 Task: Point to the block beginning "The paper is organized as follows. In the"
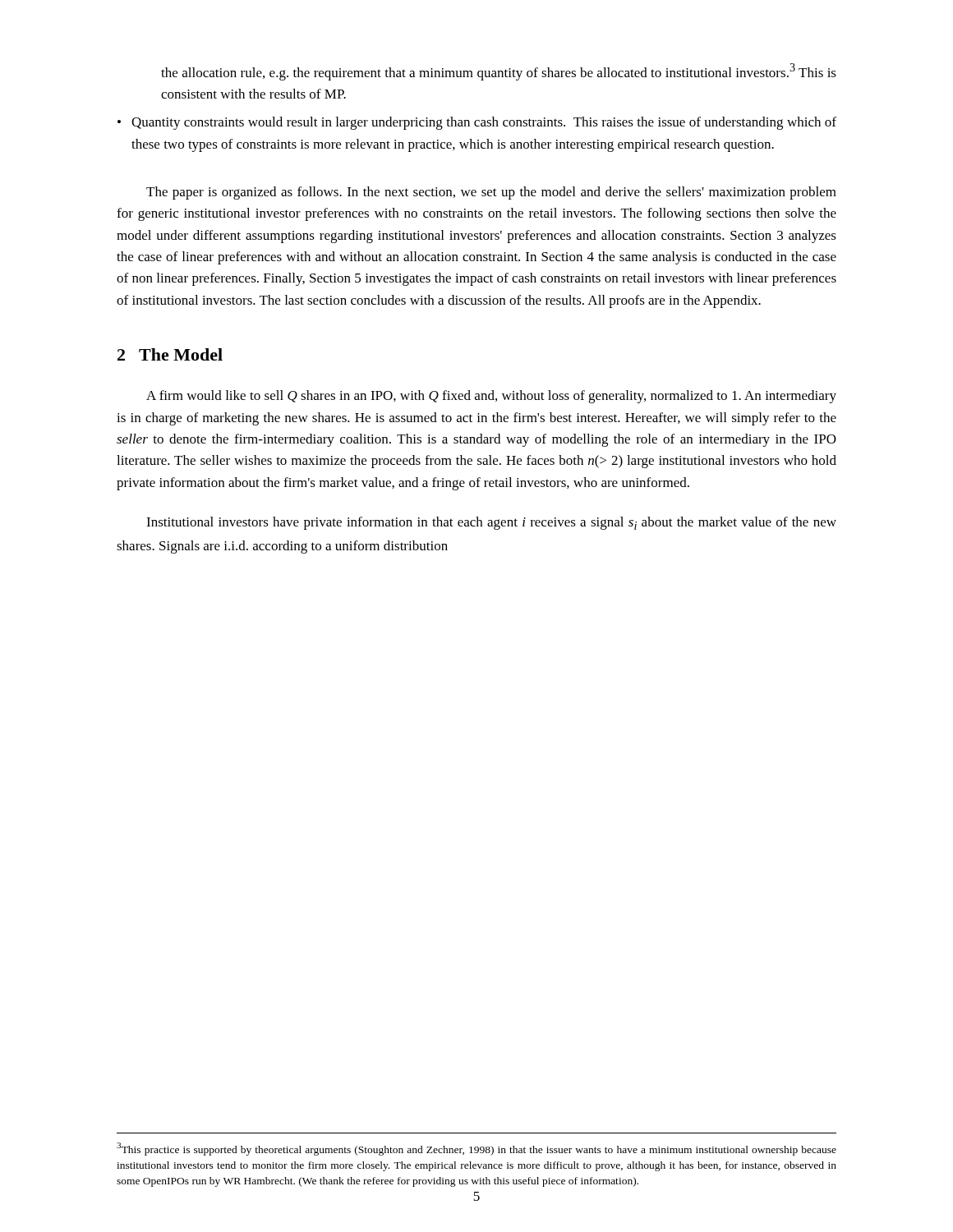coord(476,246)
